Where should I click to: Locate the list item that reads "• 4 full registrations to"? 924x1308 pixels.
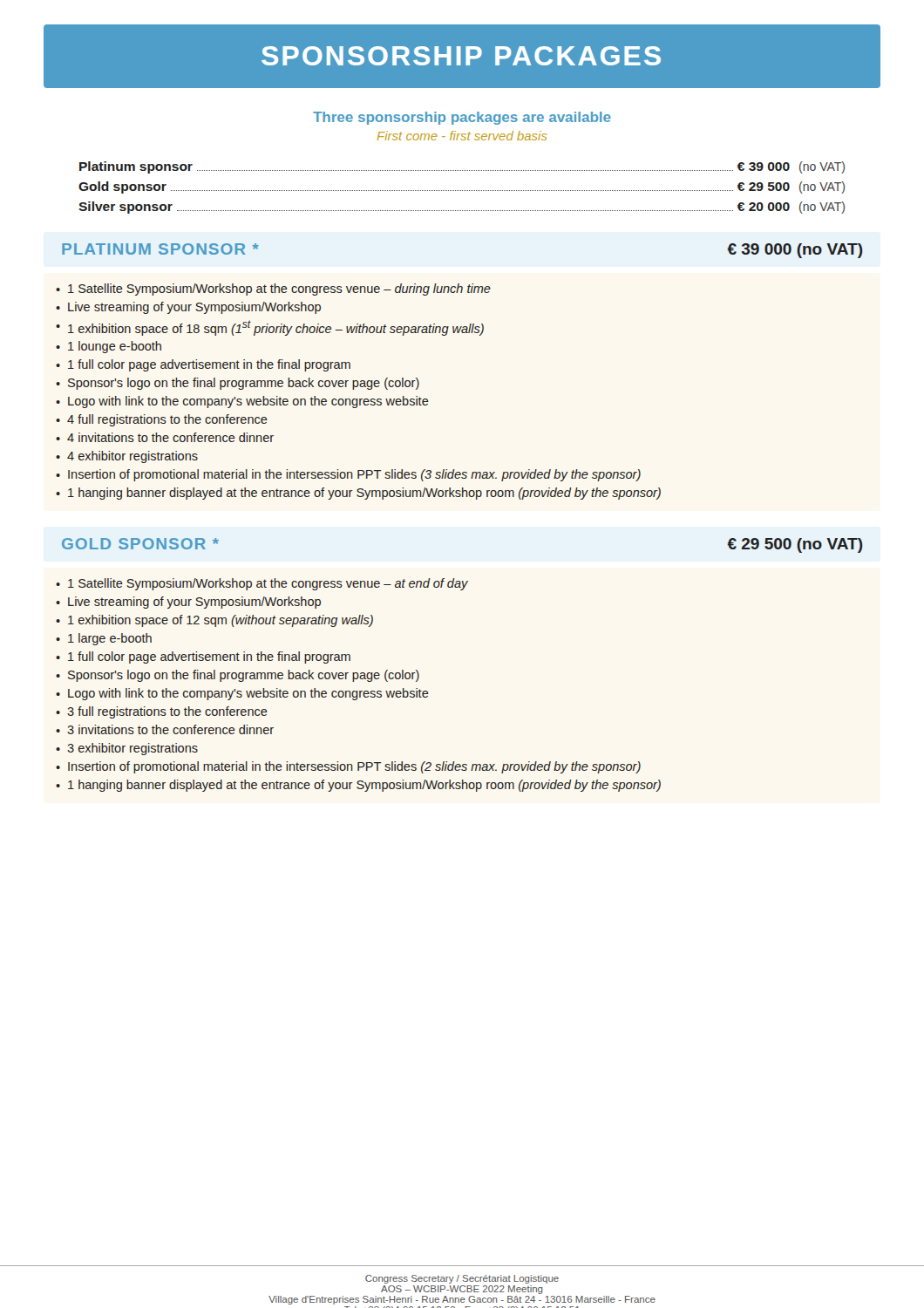162,420
